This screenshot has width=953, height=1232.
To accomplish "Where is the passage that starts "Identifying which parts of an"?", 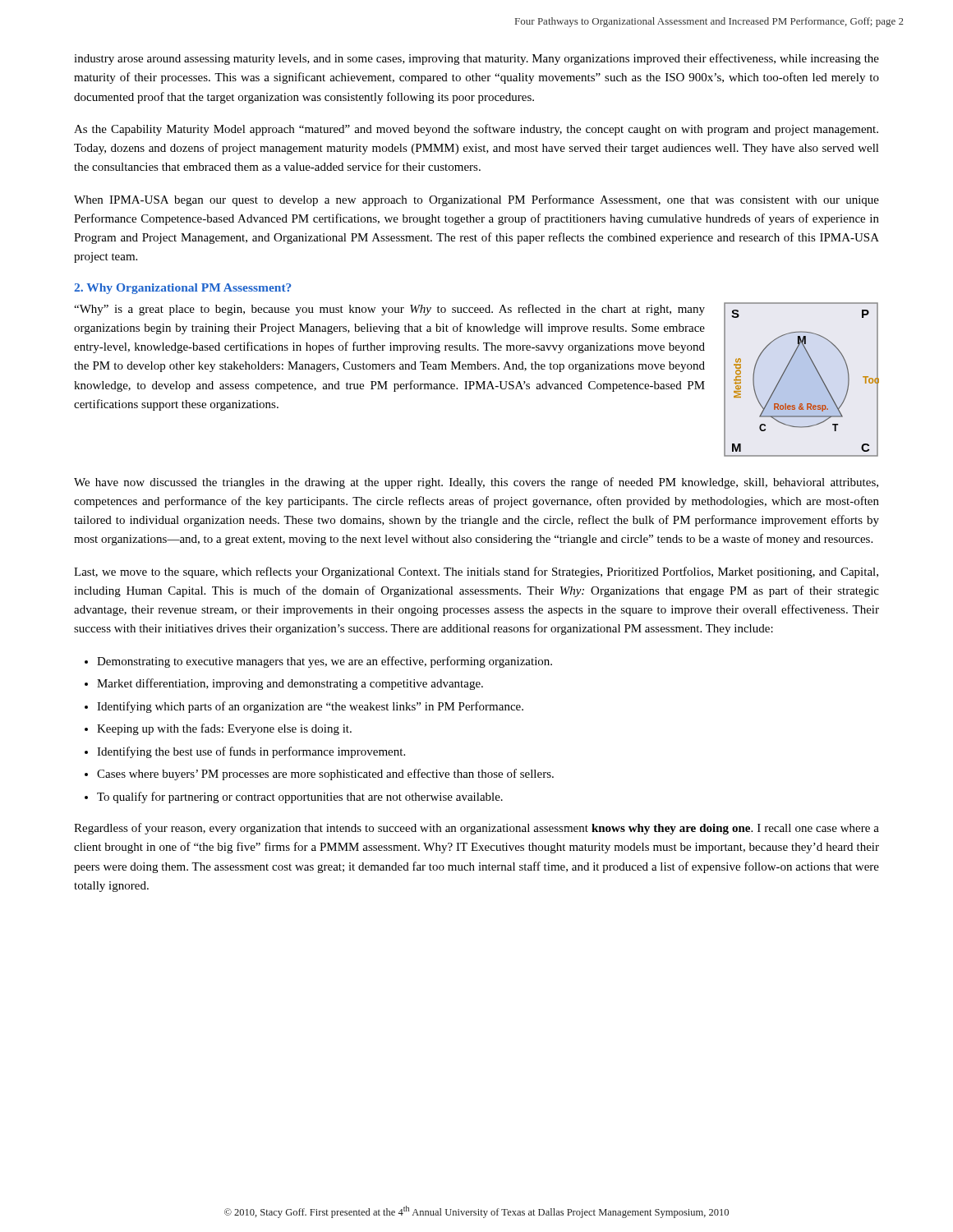I will 311,706.
